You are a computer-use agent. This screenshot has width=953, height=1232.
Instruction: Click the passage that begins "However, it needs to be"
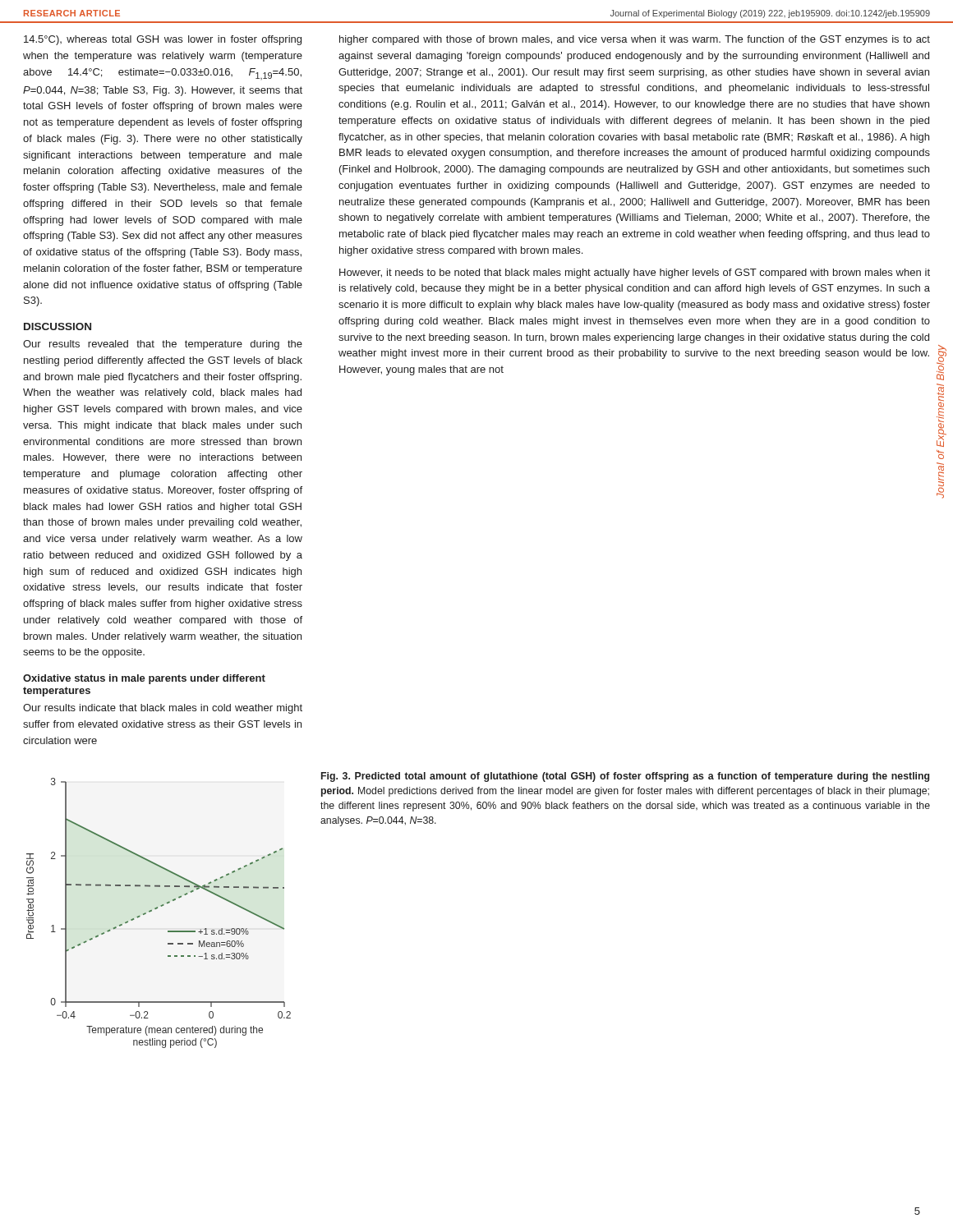[634, 321]
